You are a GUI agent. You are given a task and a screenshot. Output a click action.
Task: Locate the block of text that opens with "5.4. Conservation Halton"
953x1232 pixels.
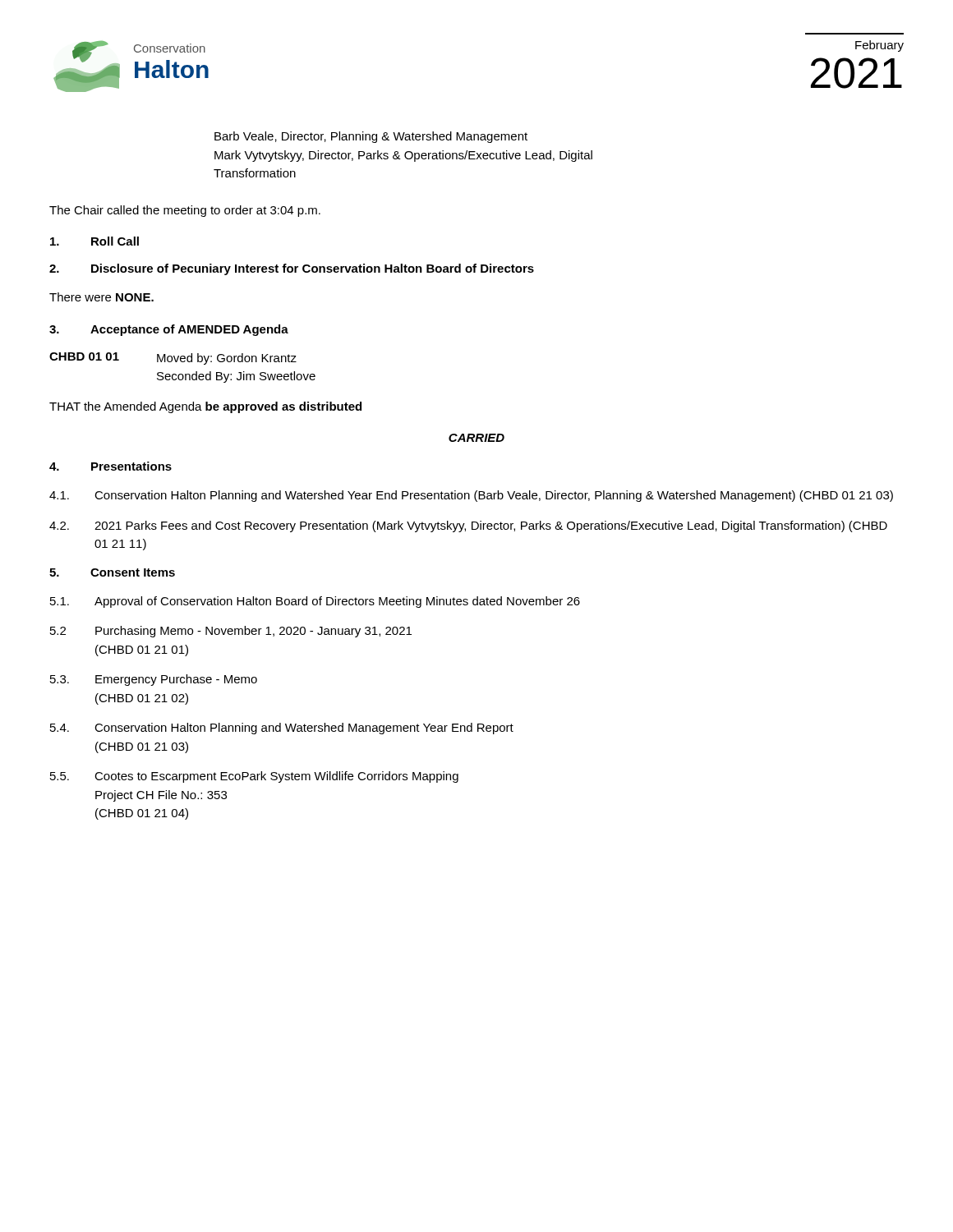pos(476,737)
